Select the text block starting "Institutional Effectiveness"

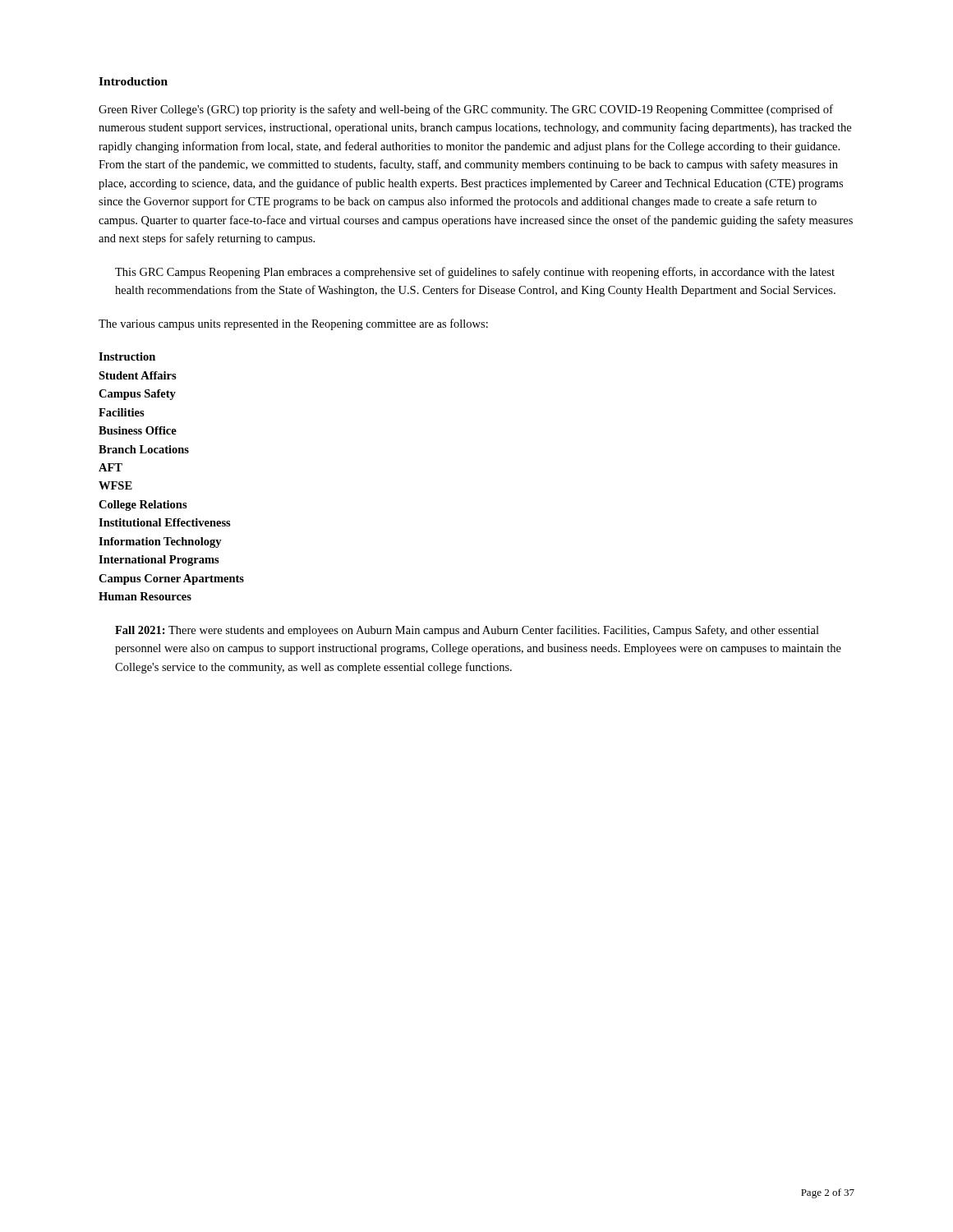tap(165, 523)
